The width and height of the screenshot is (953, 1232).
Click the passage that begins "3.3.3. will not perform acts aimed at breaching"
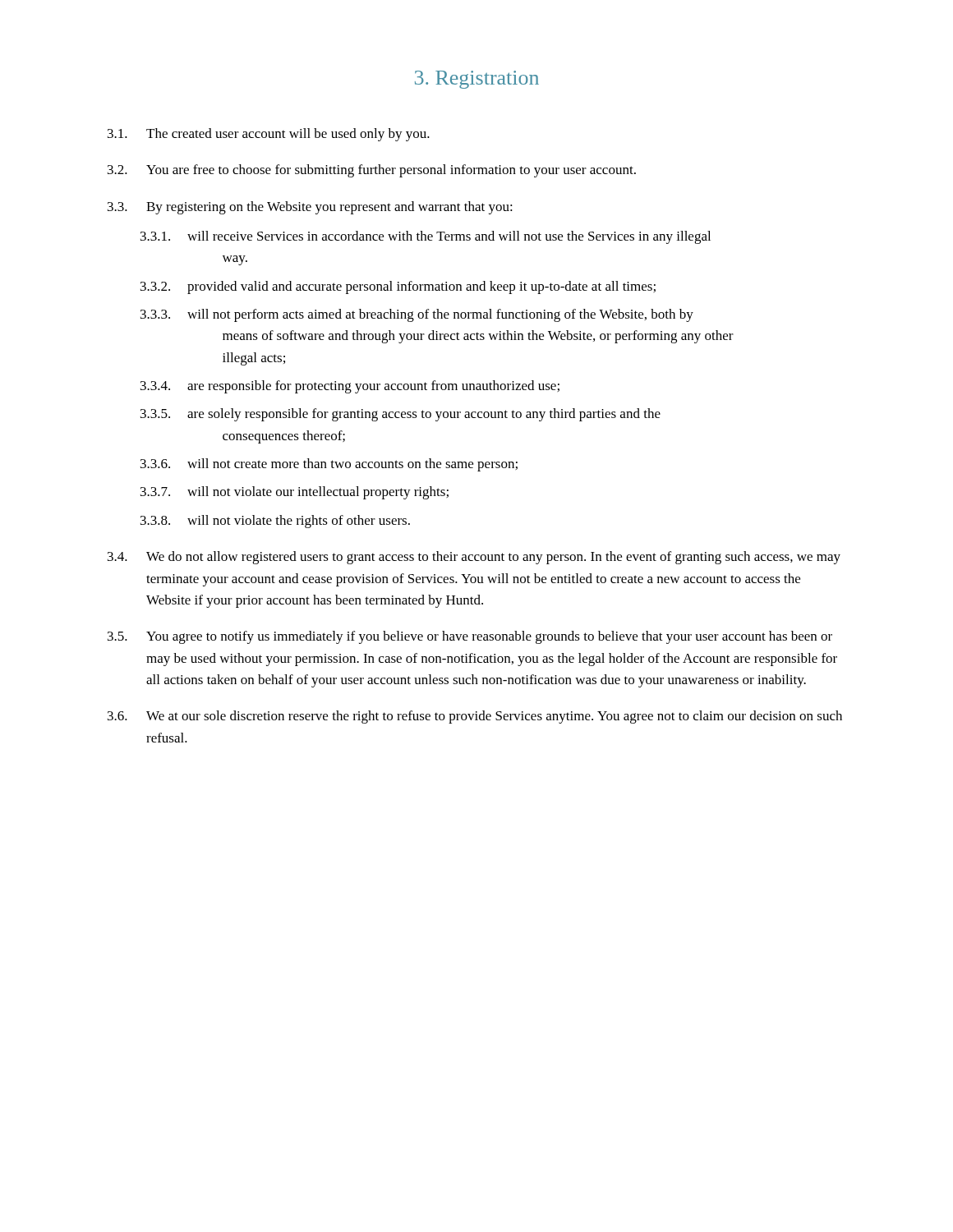(493, 336)
